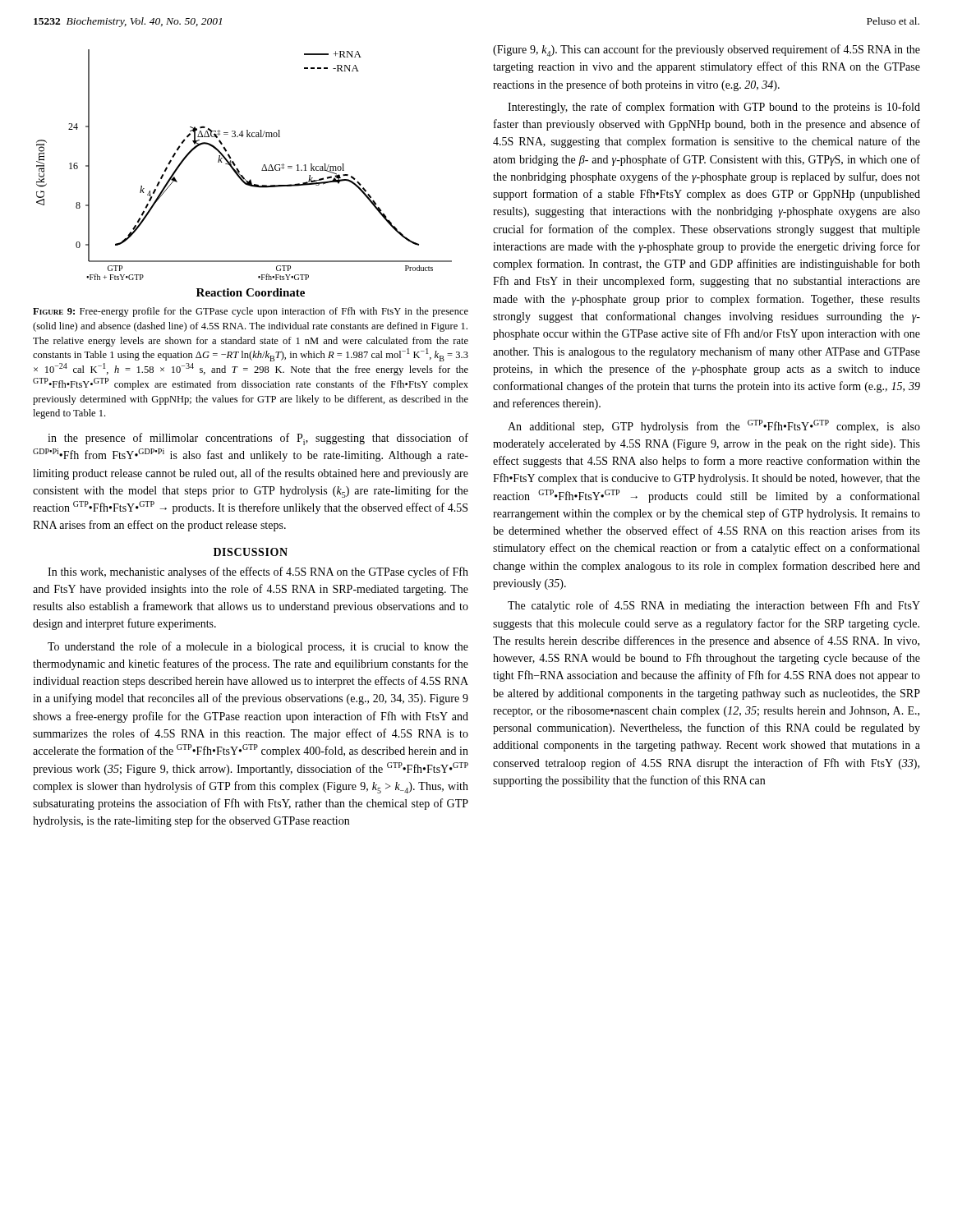Viewport: 953px width, 1232px height.
Task: Select a section header
Action: pos(251,552)
